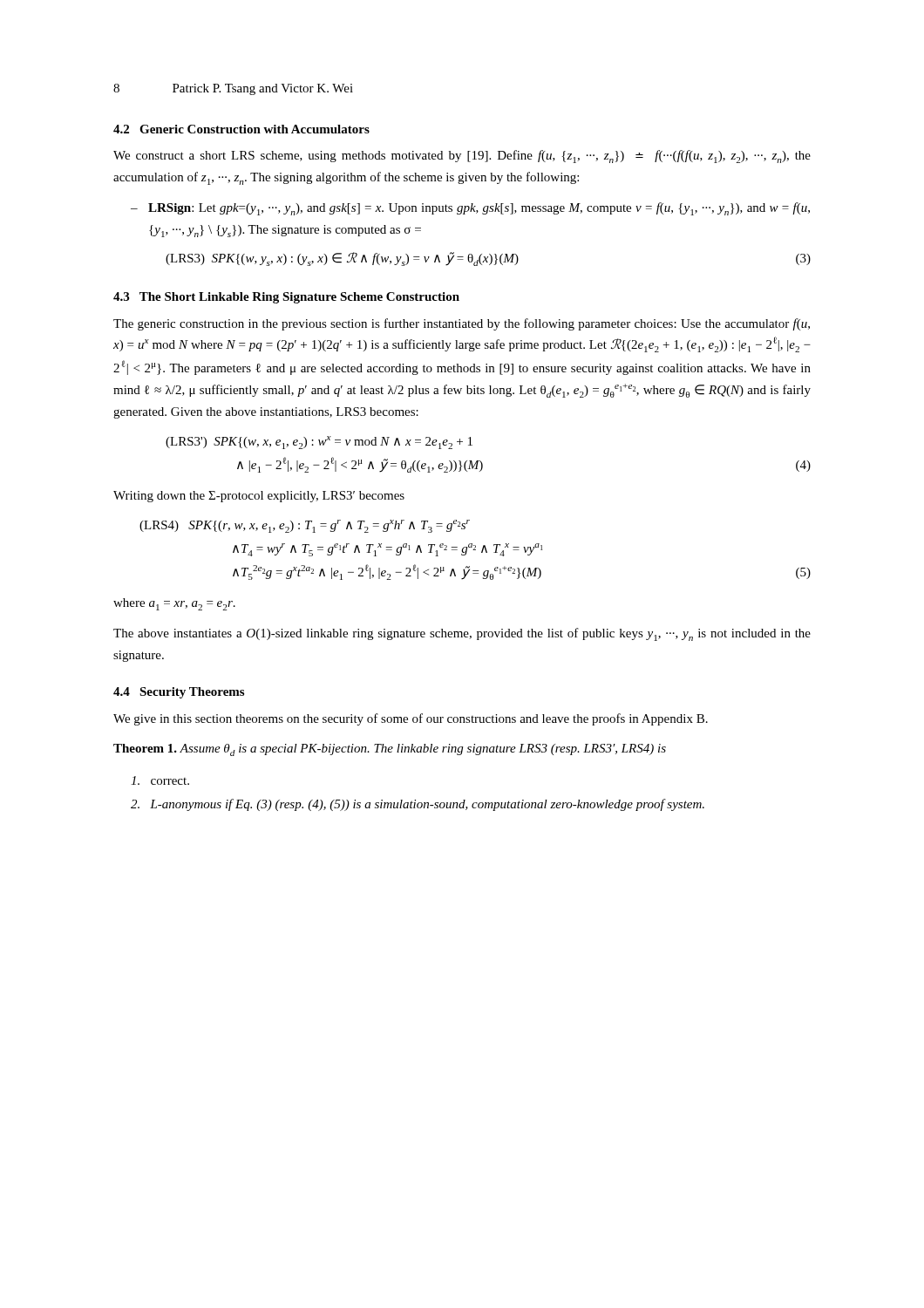Where is the formula that starts "(LRS3) SPK{(w, ys,"?

tap(488, 259)
